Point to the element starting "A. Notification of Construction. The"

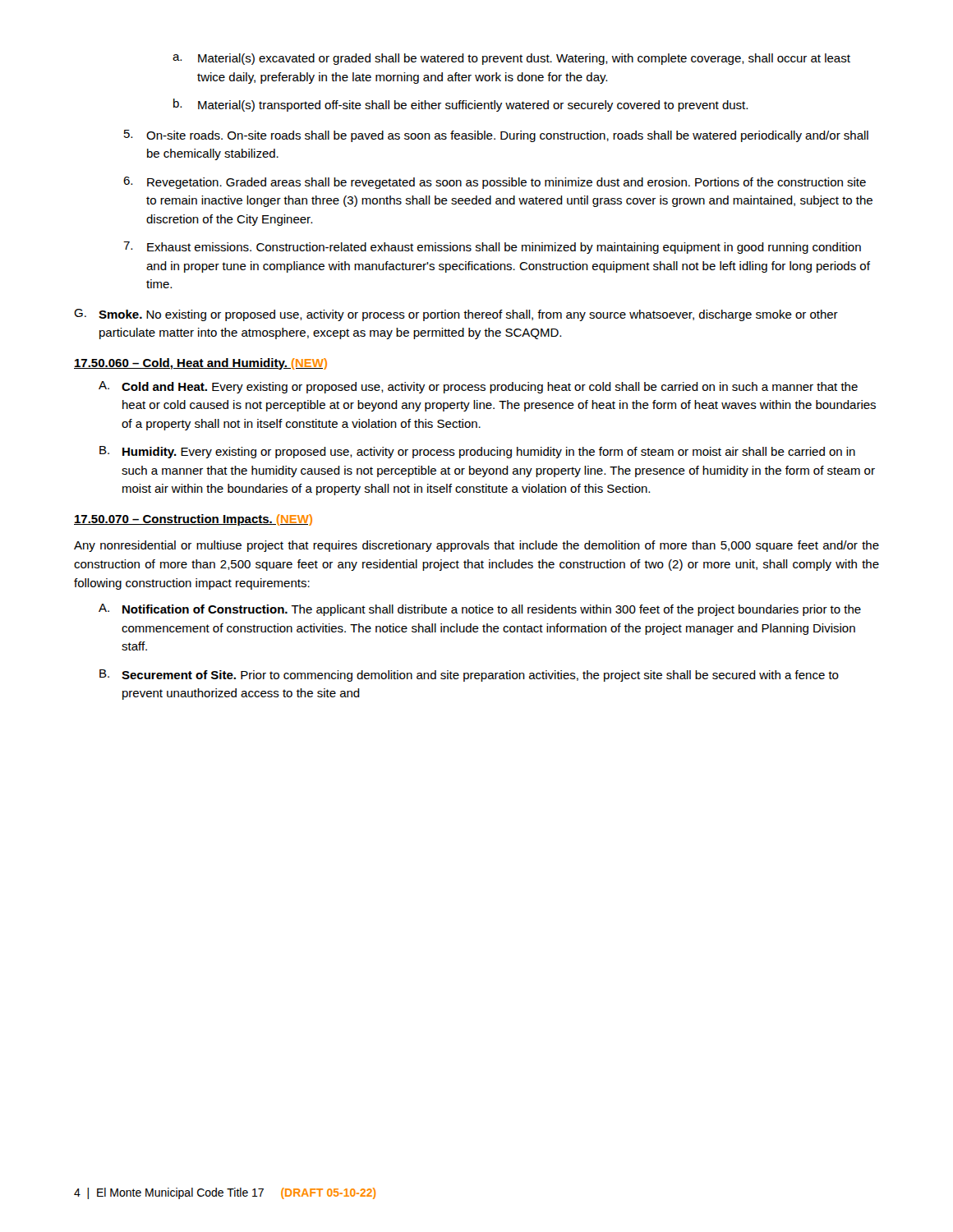[x=489, y=628]
